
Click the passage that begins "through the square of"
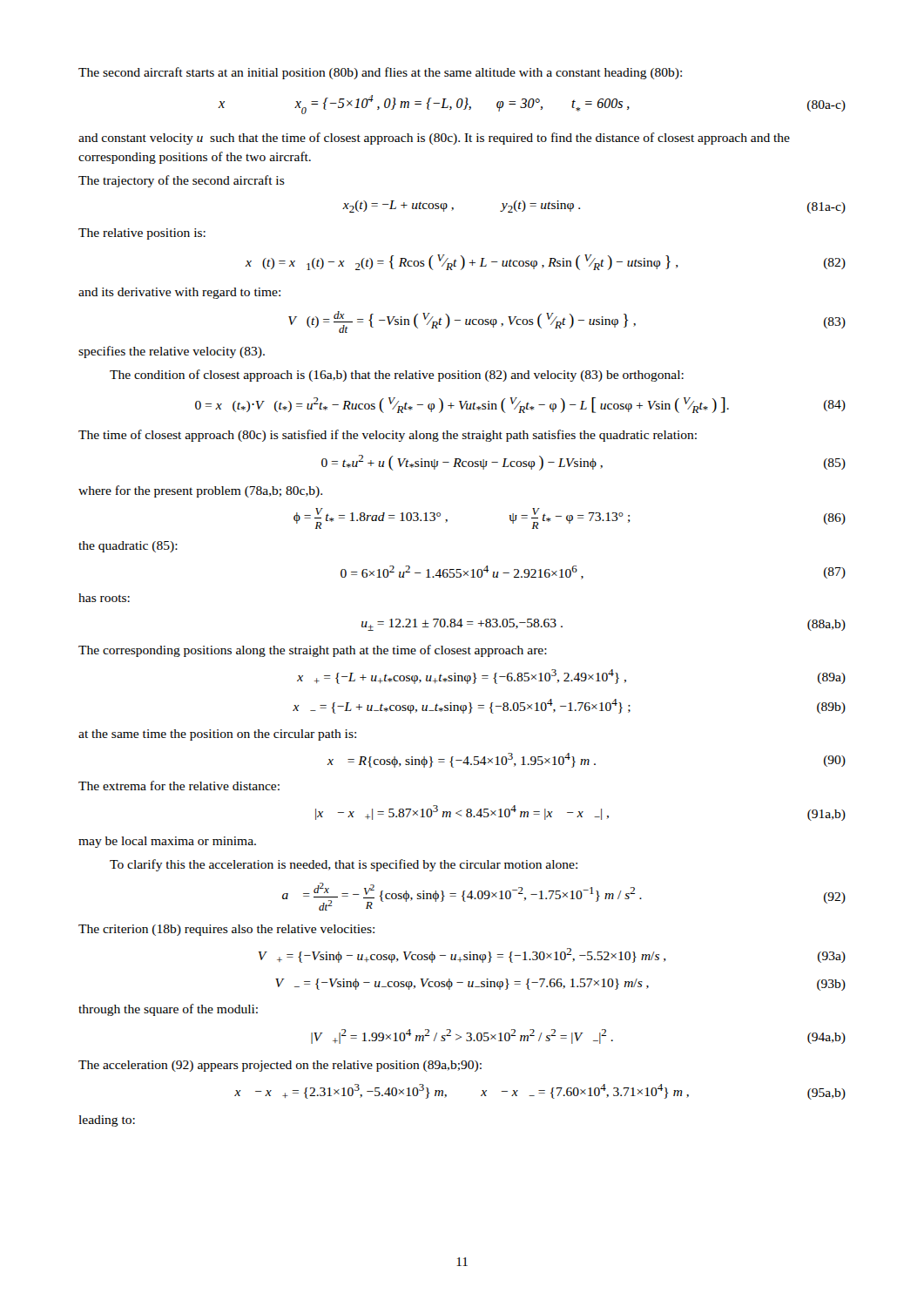pyautogui.click(x=168, y=1010)
